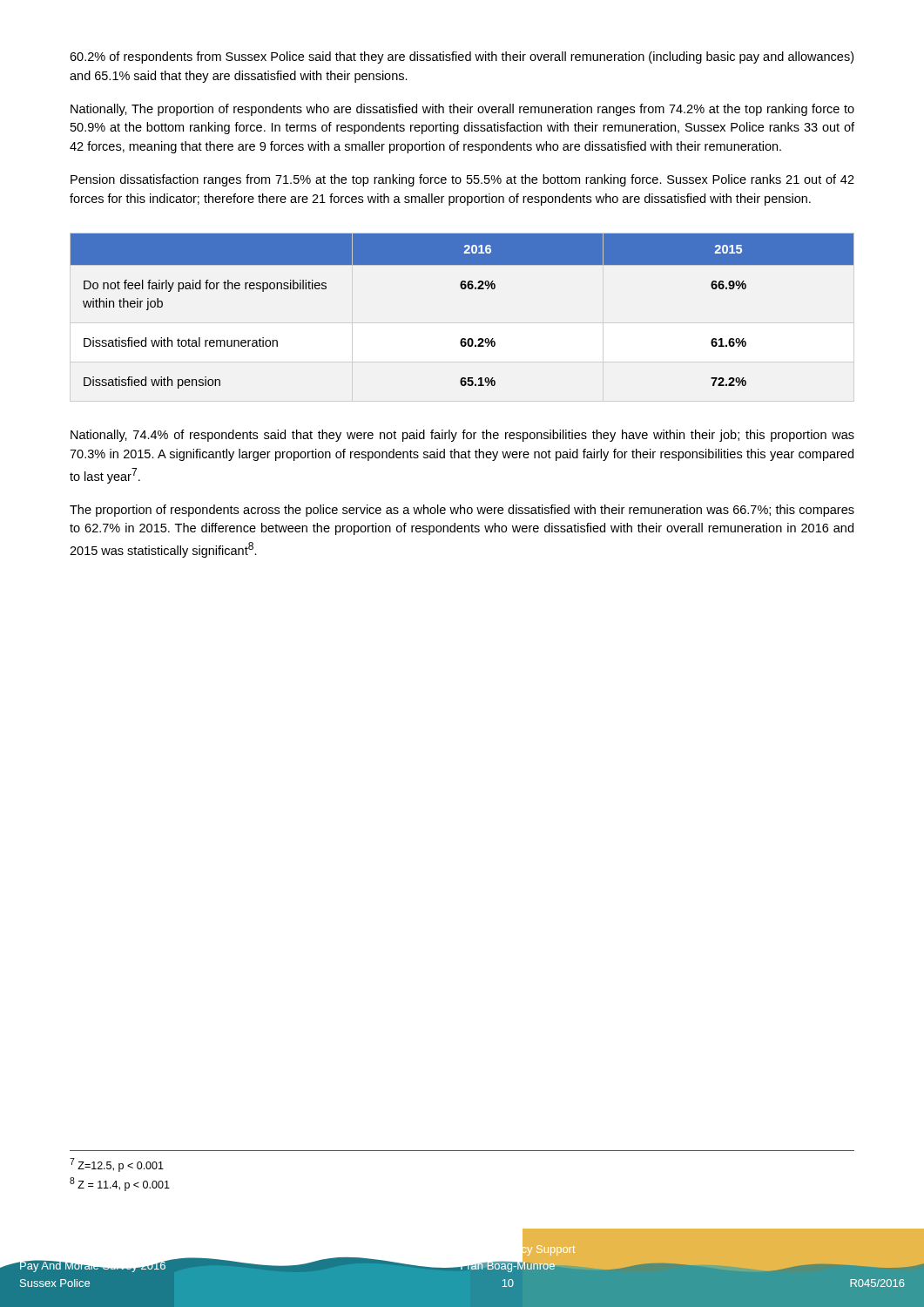Find the footnote containing "8 Z = 11.4, p <"
Image resolution: width=924 pixels, height=1307 pixels.
(120, 1184)
